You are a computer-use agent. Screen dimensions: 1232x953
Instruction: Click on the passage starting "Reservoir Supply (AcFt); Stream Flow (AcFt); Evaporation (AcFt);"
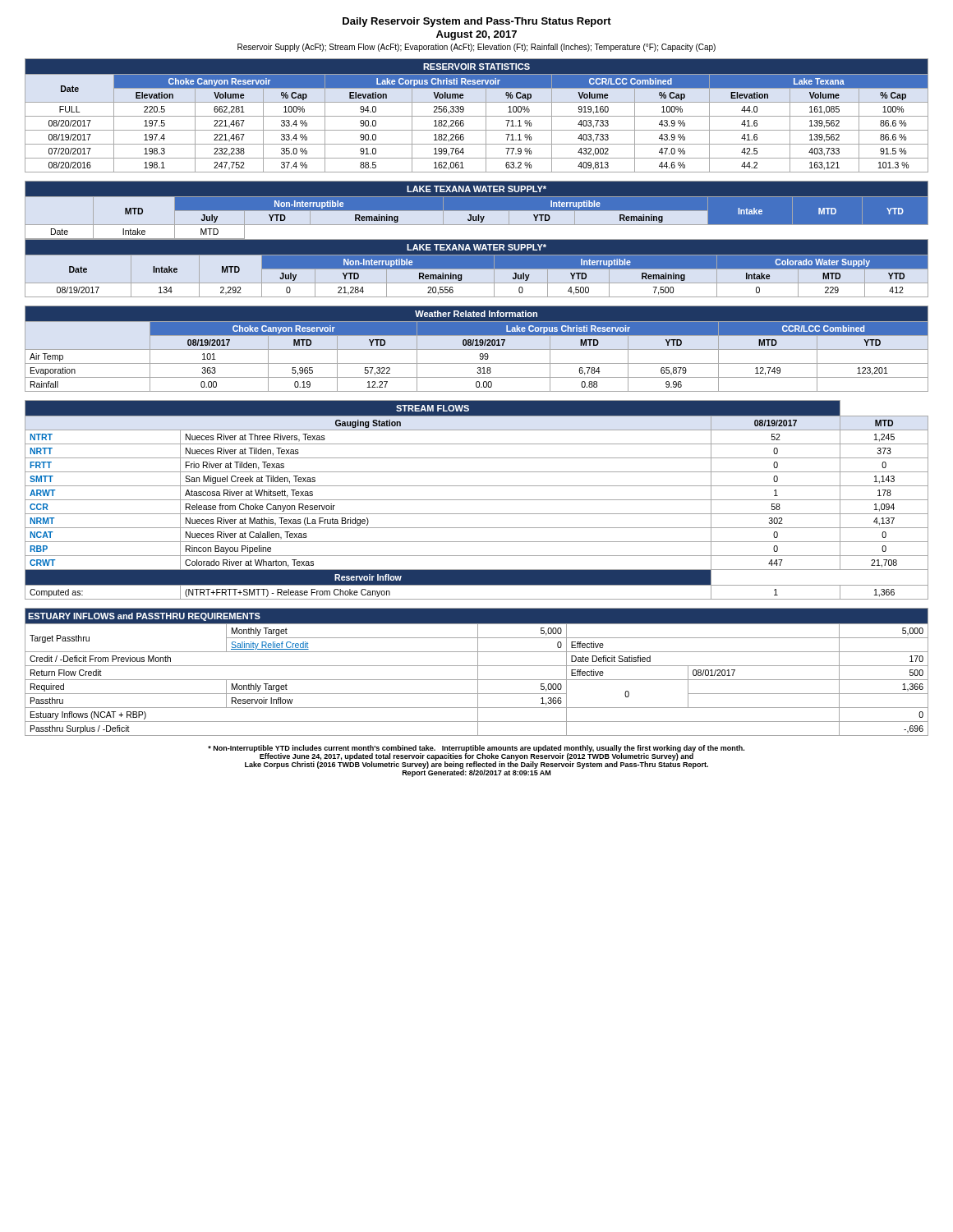[476, 47]
